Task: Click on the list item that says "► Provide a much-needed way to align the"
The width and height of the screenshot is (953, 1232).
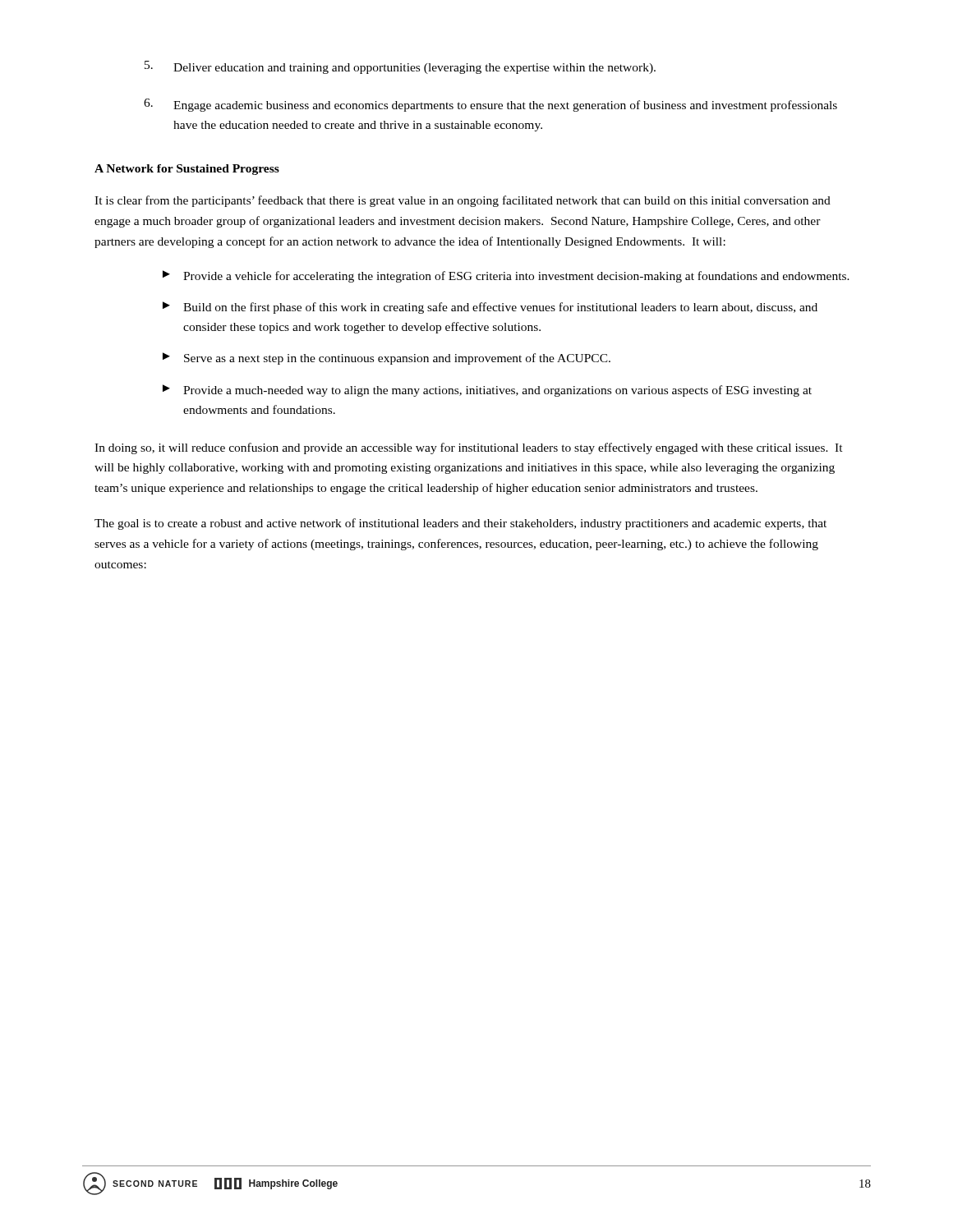Action: coord(509,400)
